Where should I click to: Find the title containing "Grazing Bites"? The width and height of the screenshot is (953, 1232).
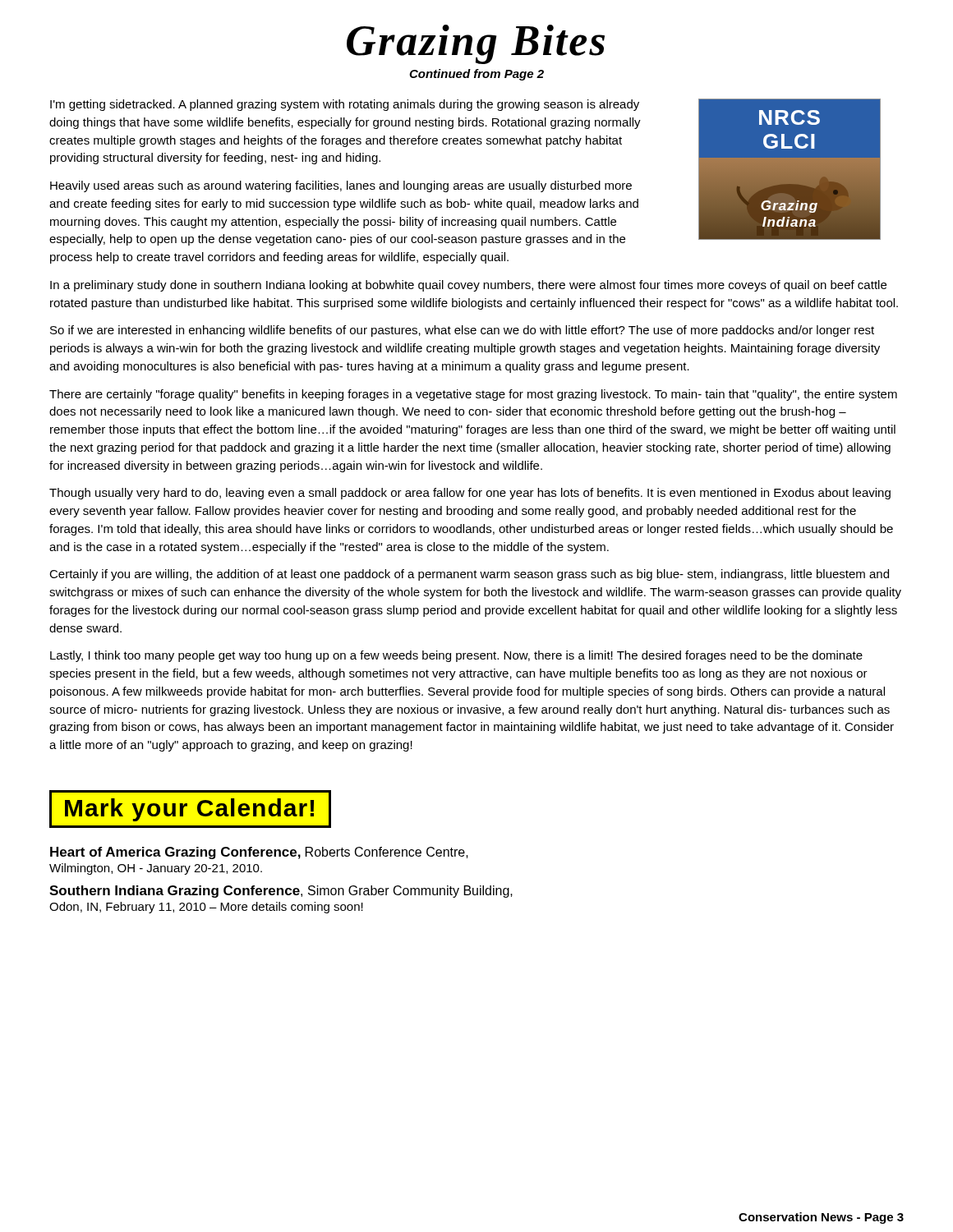point(476,41)
